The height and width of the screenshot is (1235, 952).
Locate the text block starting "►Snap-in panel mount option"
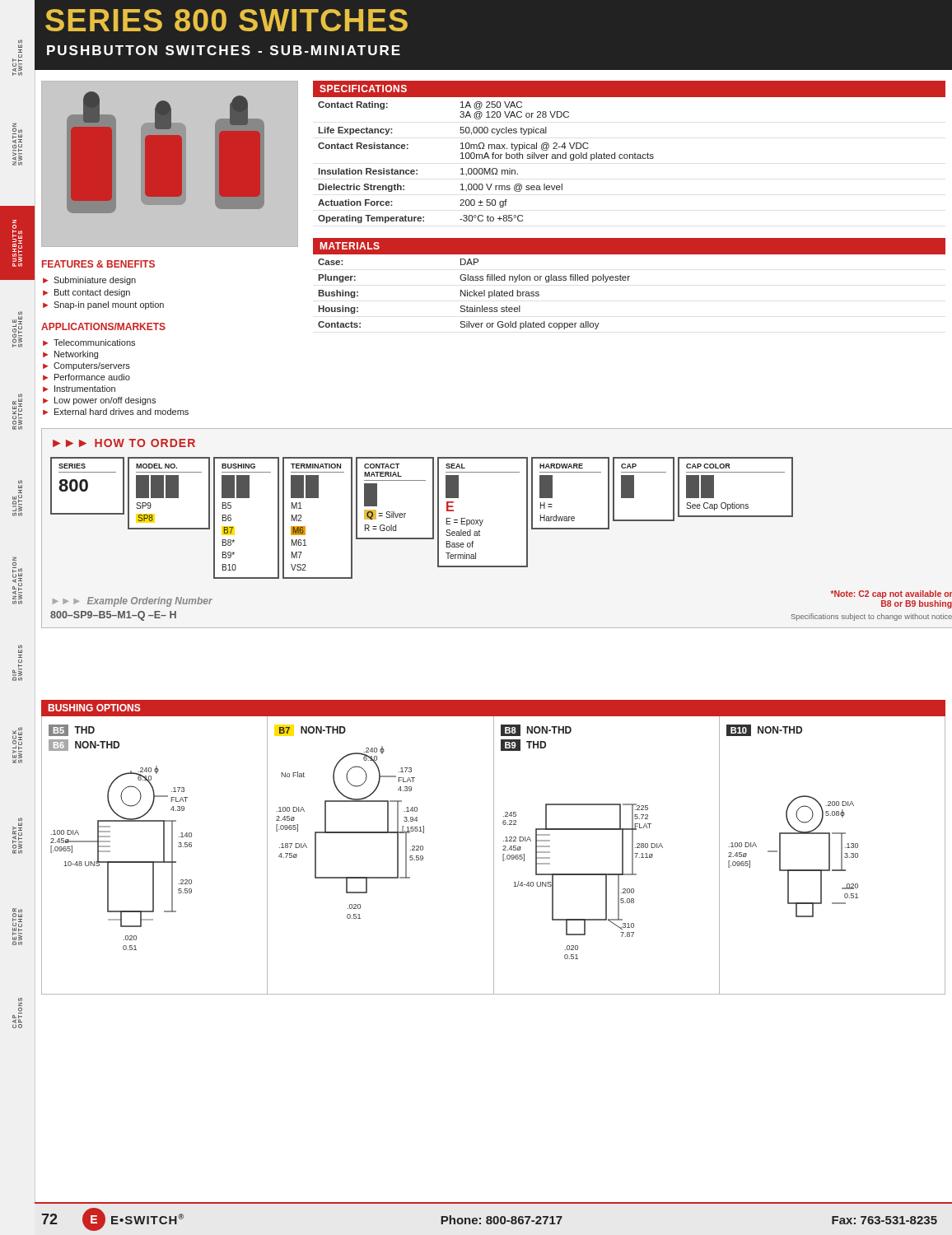point(103,305)
